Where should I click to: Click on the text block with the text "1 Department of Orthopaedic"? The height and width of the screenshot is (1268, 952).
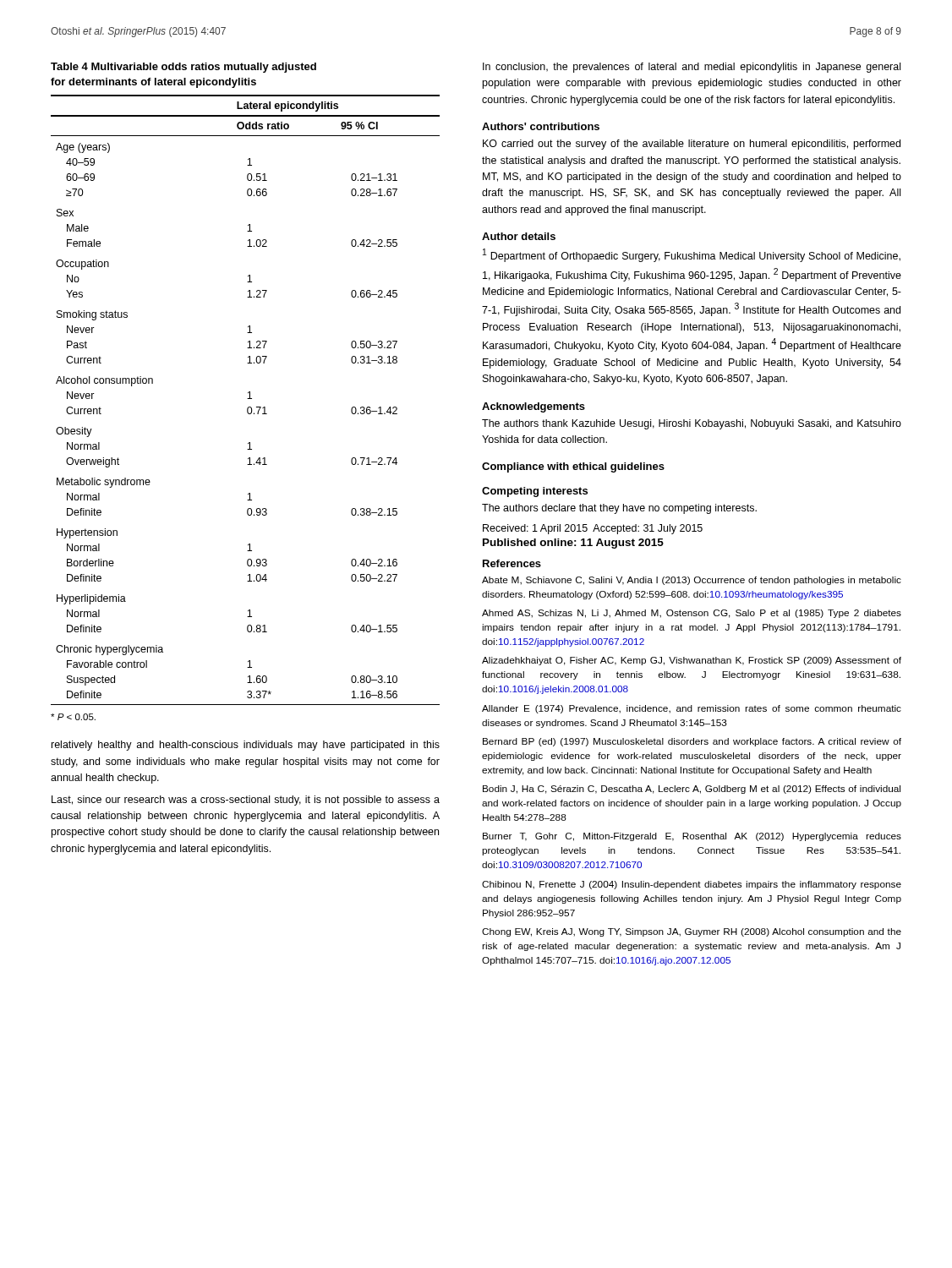(692, 316)
